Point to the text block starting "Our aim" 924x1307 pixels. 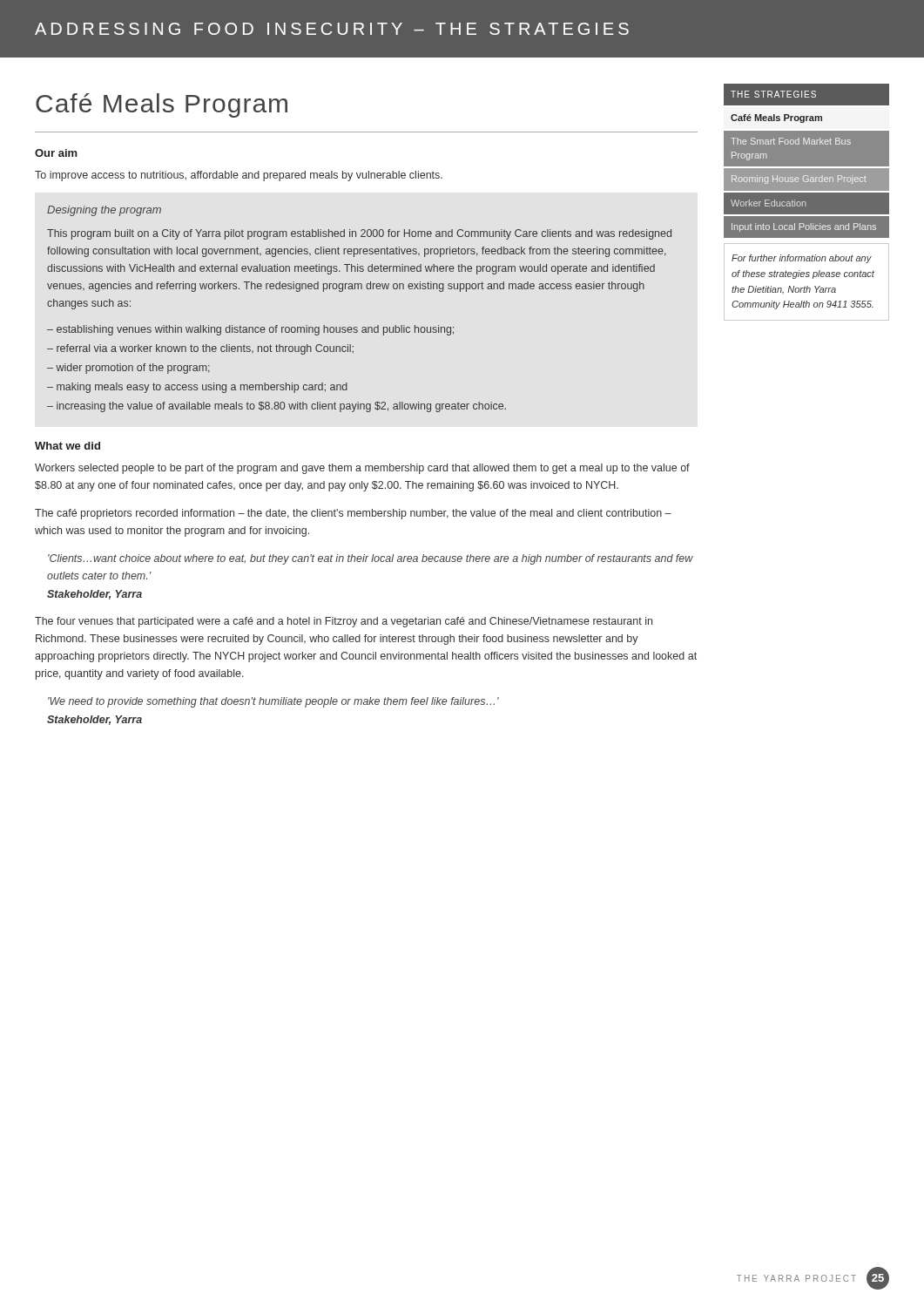coord(56,153)
